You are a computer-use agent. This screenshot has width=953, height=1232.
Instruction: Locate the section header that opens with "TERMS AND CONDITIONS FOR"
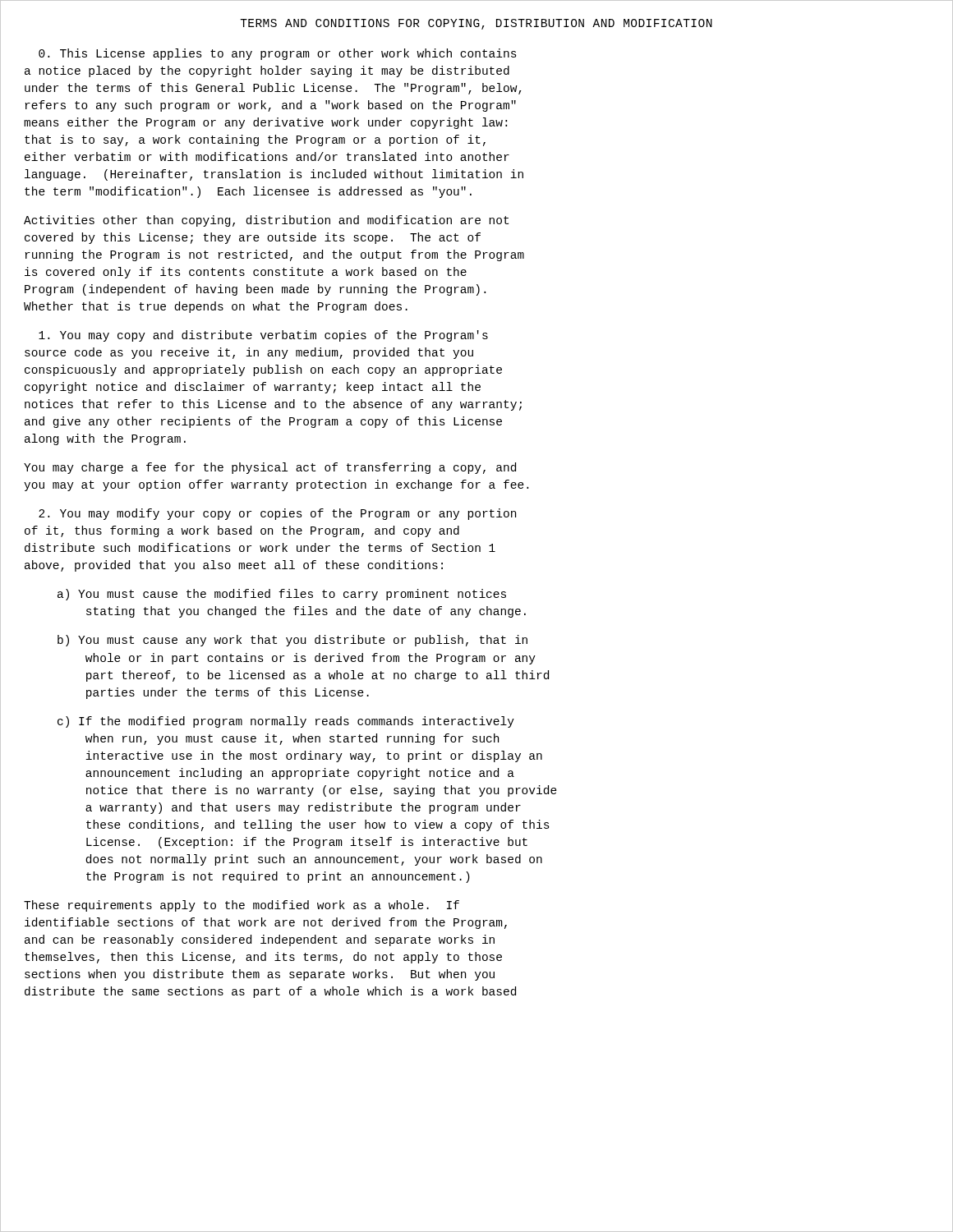476,24
